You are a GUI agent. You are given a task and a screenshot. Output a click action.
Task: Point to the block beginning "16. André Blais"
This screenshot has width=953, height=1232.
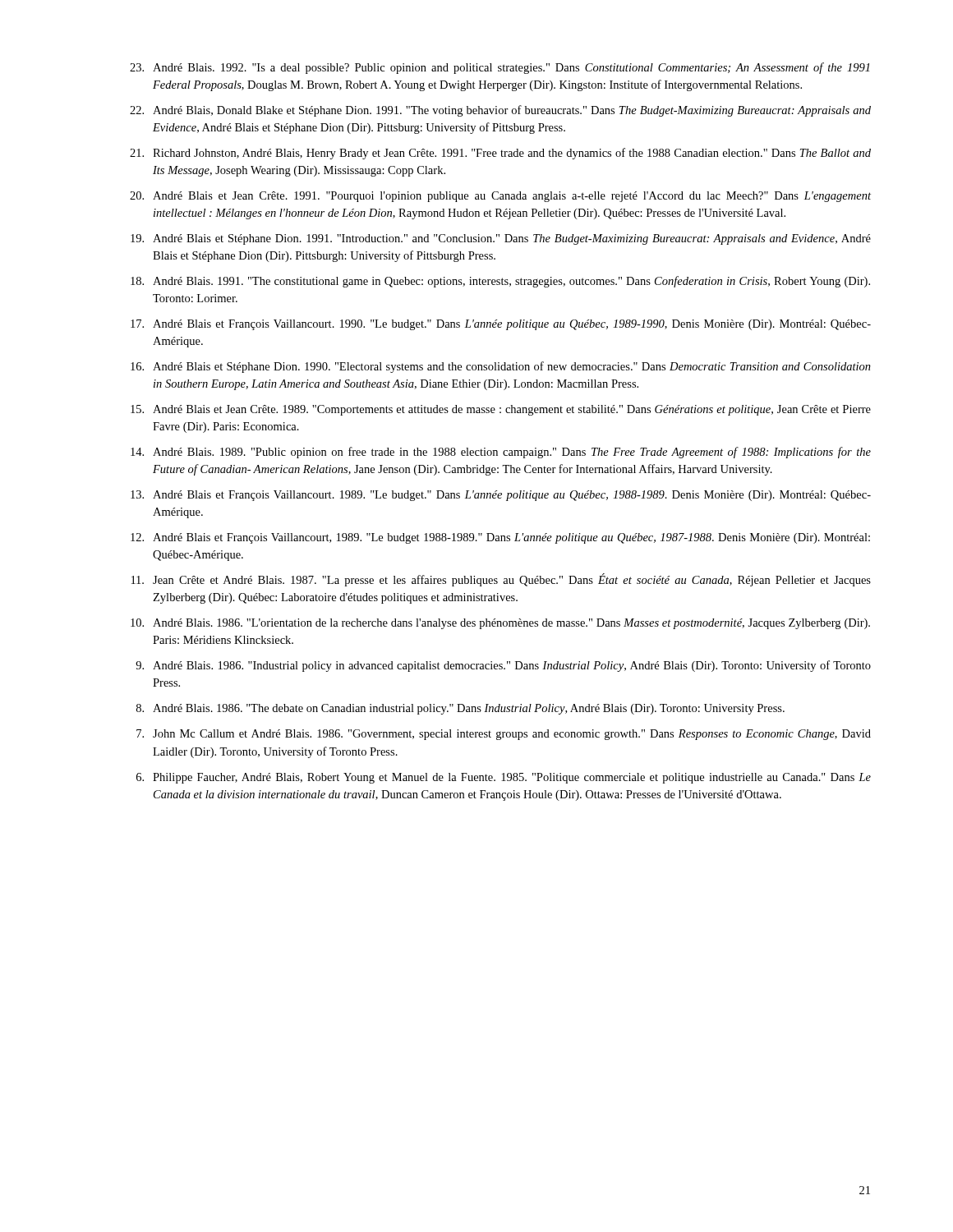coord(485,376)
